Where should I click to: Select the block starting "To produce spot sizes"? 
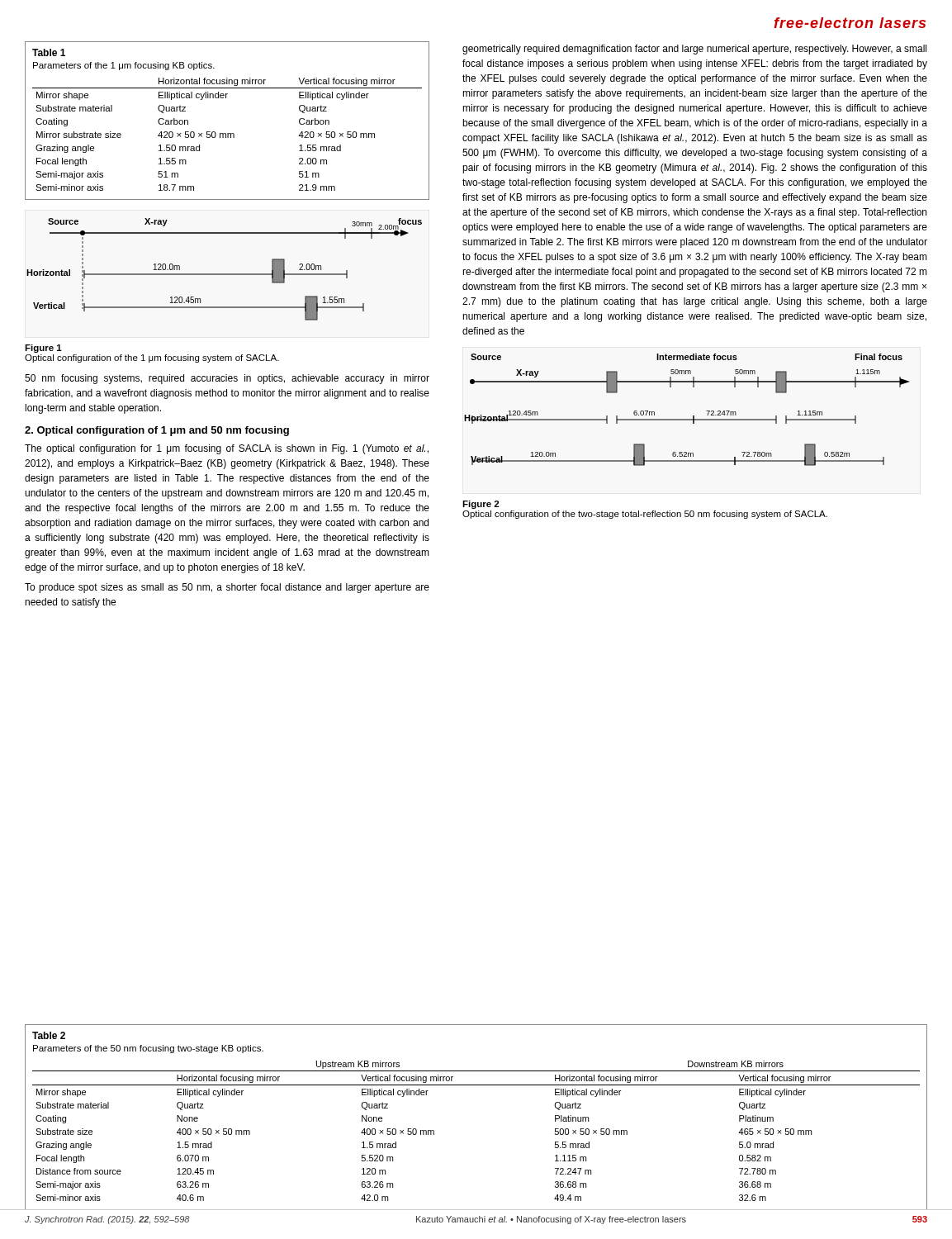pos(227,595)
